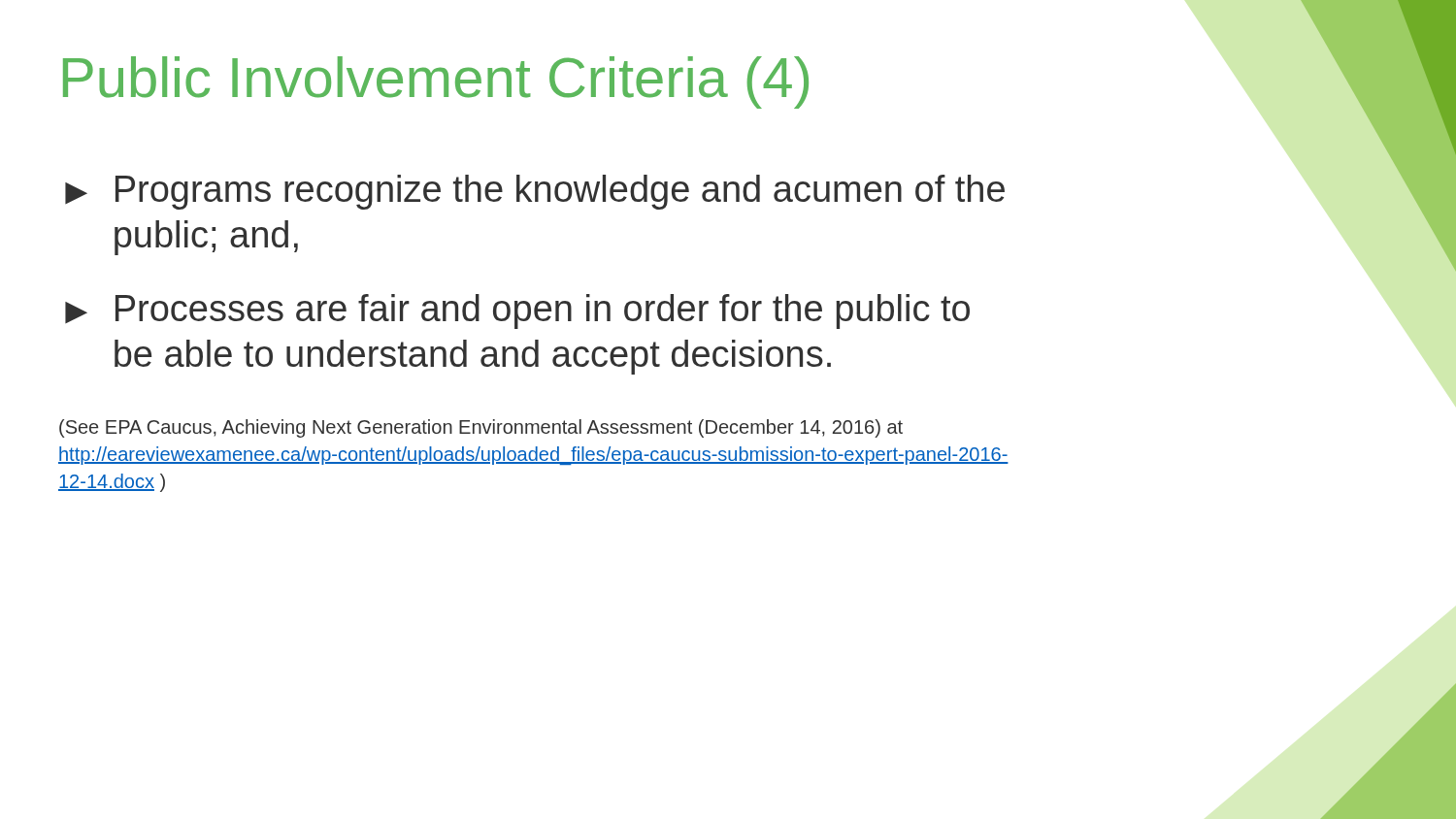
Task: Locate the block of text that opens with "► Programs recognize the knowledge and"
Action: pyautogui.click(x=534, y=213)
